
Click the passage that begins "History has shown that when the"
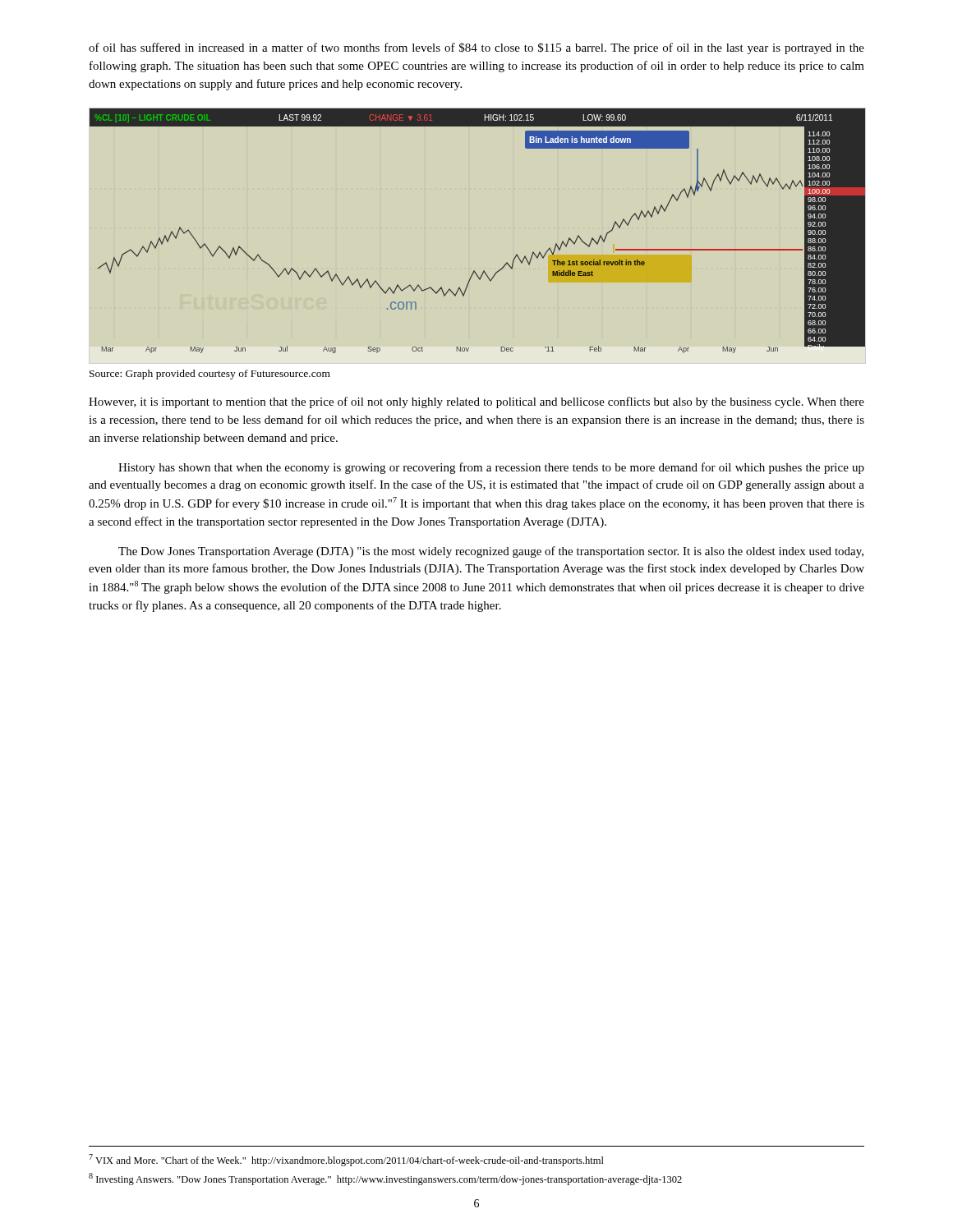pyautogui.click(x=476, y=494)
